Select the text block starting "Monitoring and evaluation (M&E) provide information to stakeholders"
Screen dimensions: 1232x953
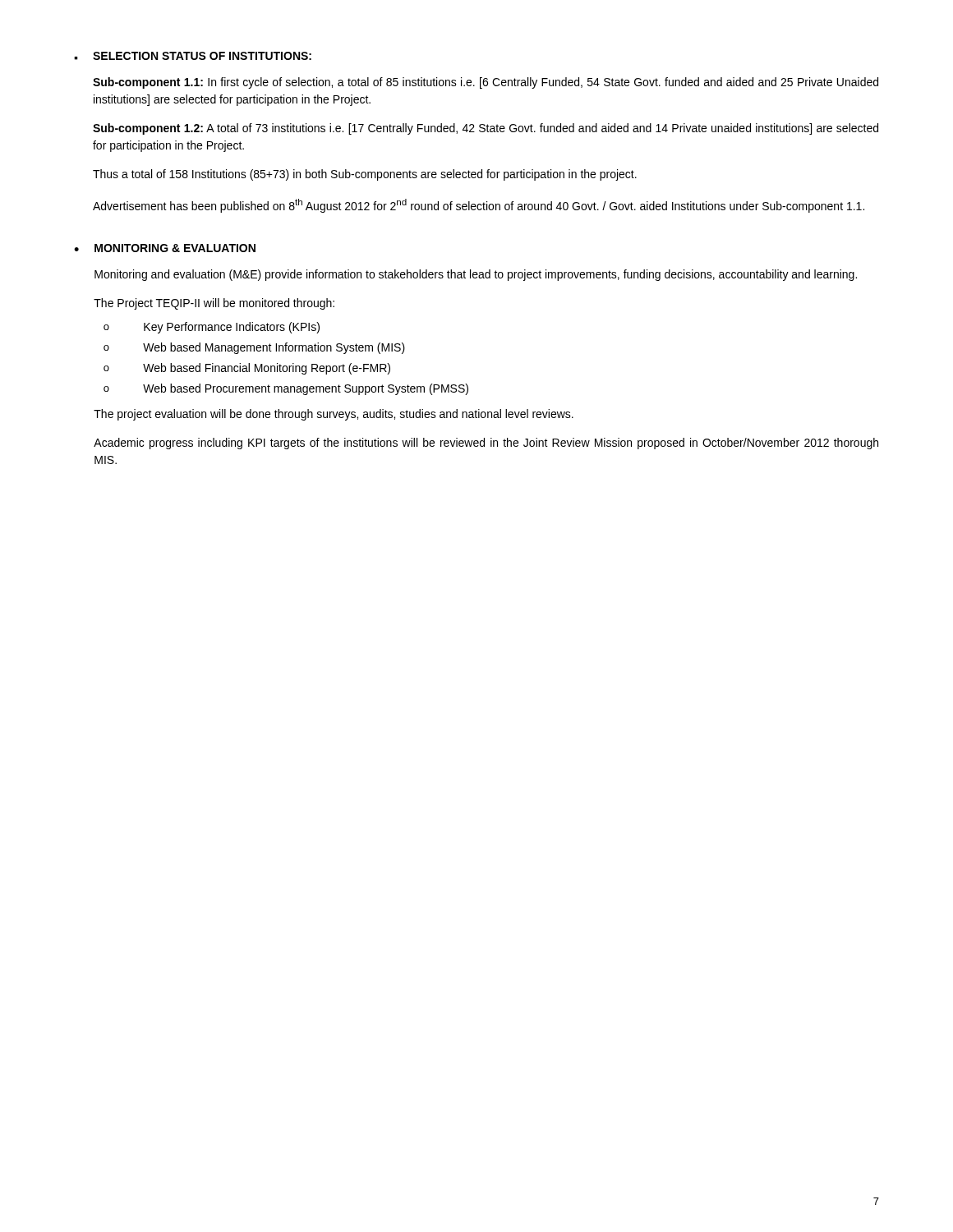pyautogui.click(x=476, y=274)
